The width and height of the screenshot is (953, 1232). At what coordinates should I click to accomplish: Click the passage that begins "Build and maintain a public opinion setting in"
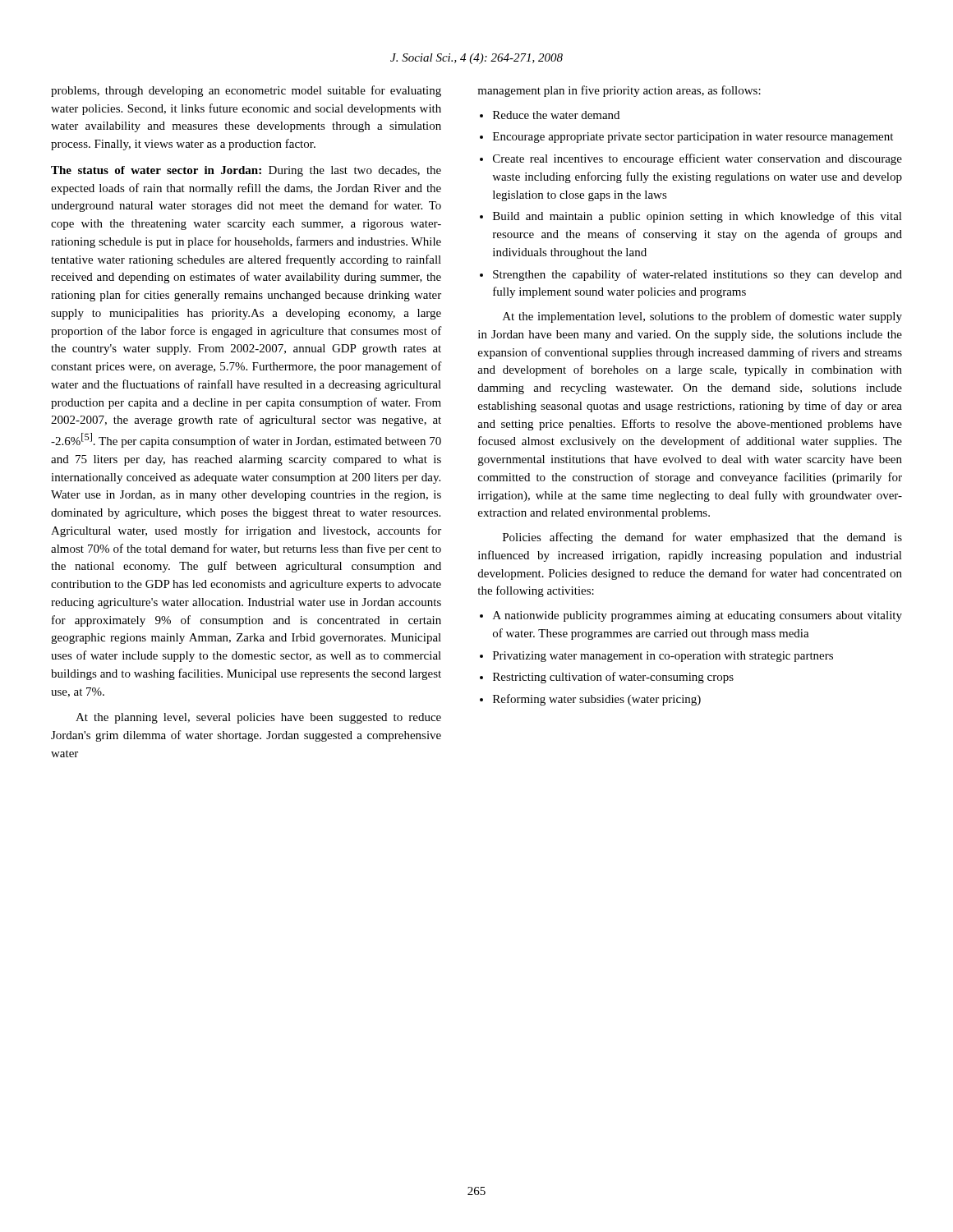pyautogui.click(x=690, y=235)
